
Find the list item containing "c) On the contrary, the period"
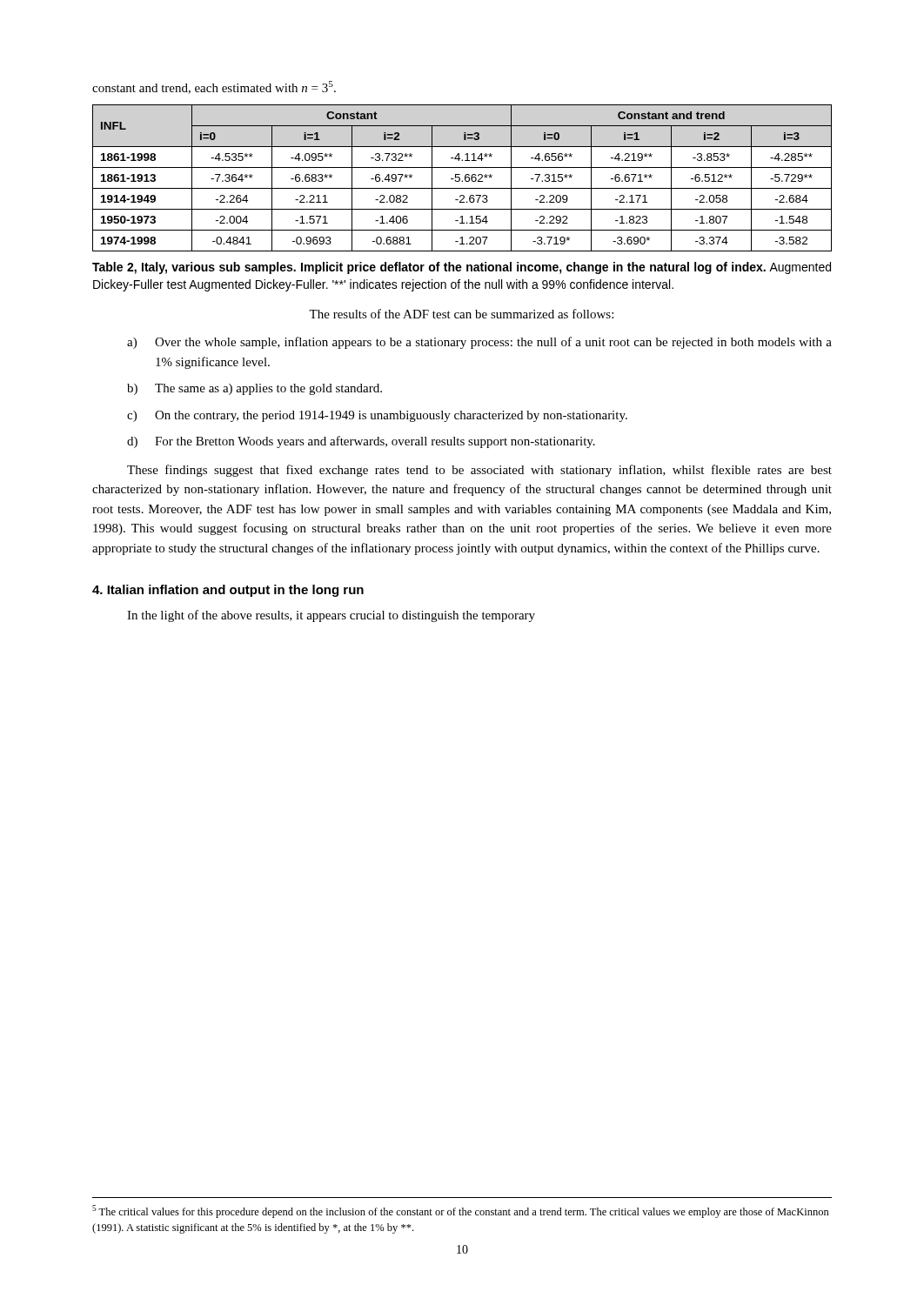point(479,415)
